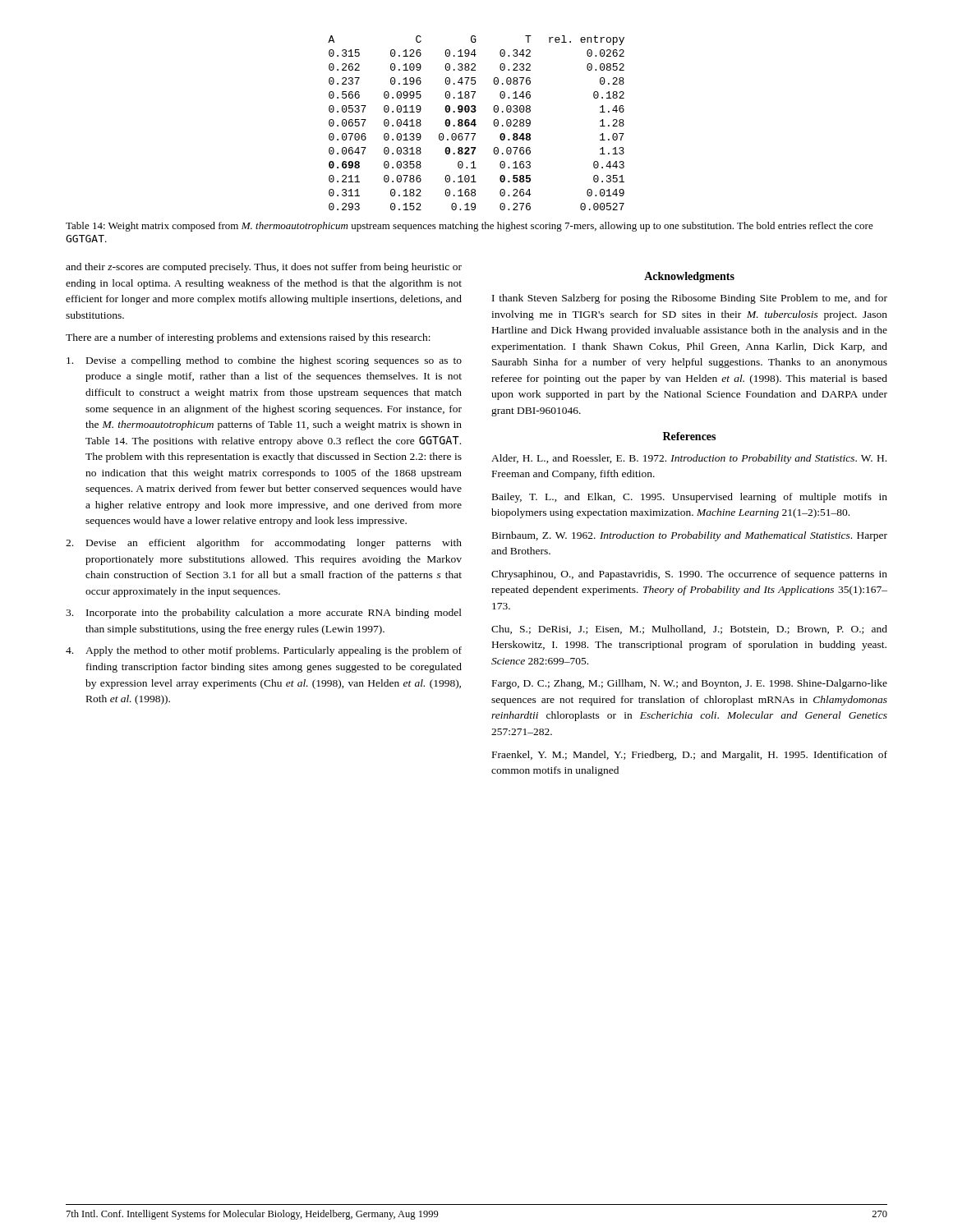
Task: Where is the passage that starts "3. Incorporate into the probability calculation"?
Action: click(264, 621)
